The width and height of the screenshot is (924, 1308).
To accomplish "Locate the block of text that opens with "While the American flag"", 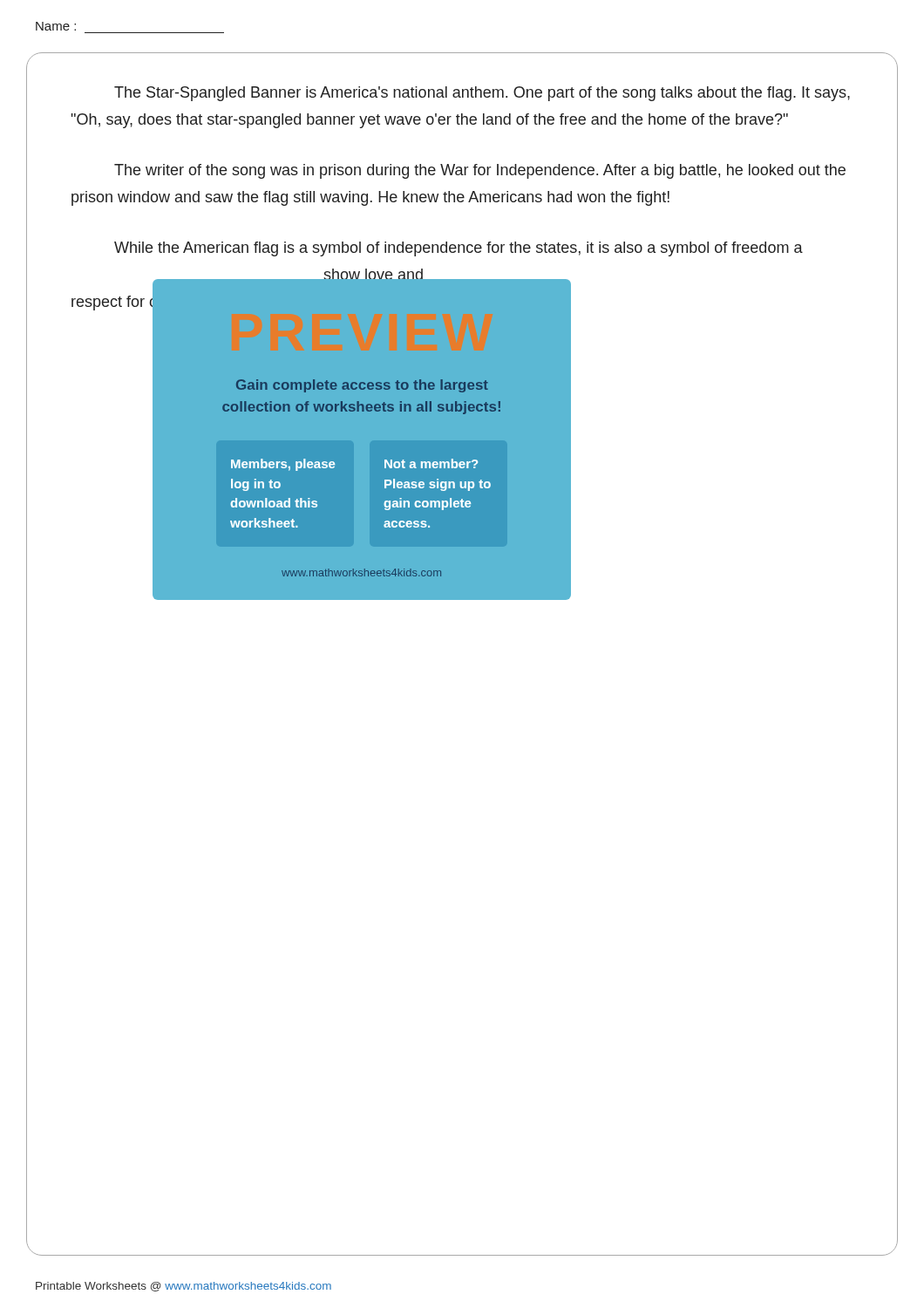I will pos(436,277).
